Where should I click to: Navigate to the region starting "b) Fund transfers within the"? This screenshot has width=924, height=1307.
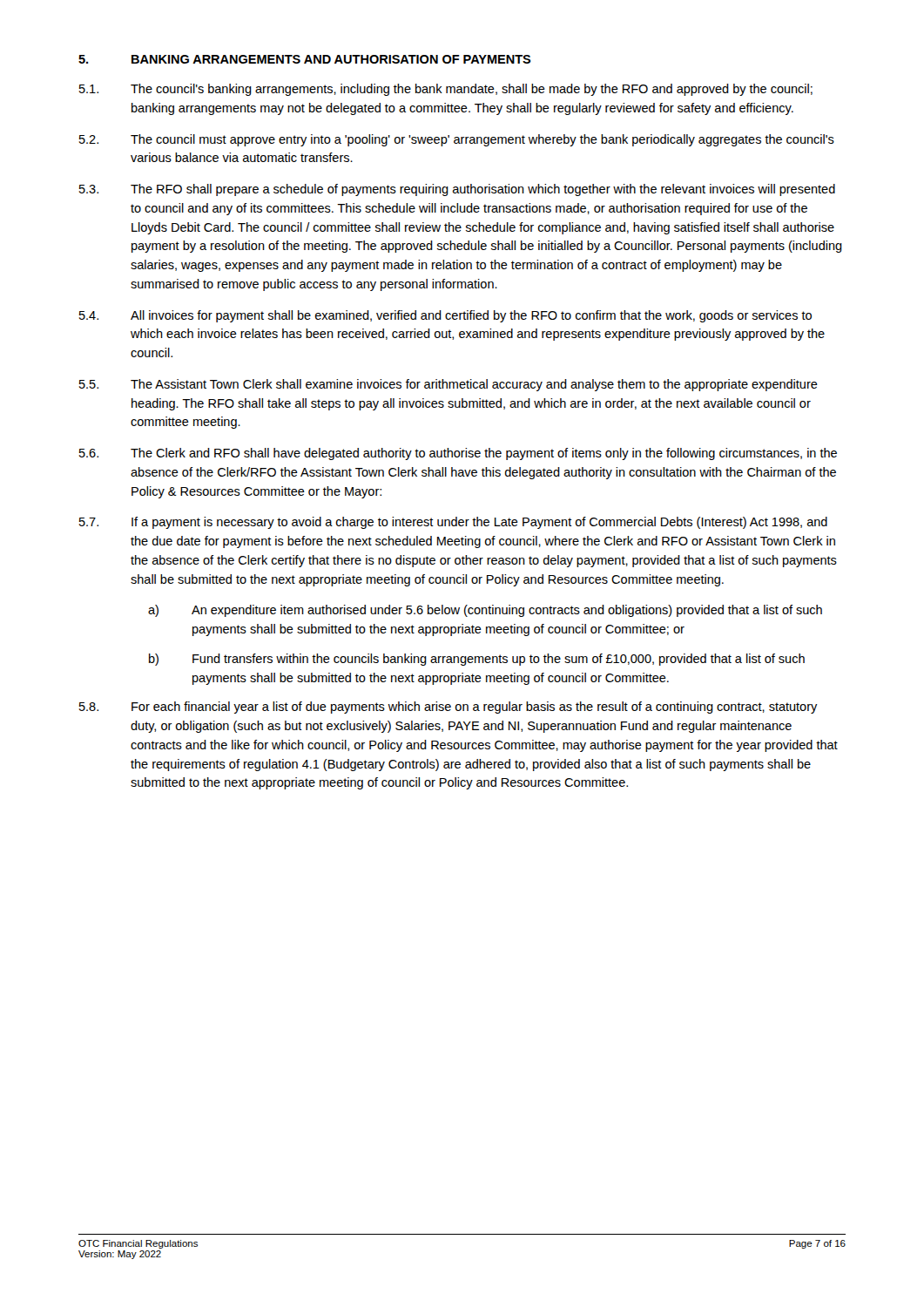[x=497, y=669]
